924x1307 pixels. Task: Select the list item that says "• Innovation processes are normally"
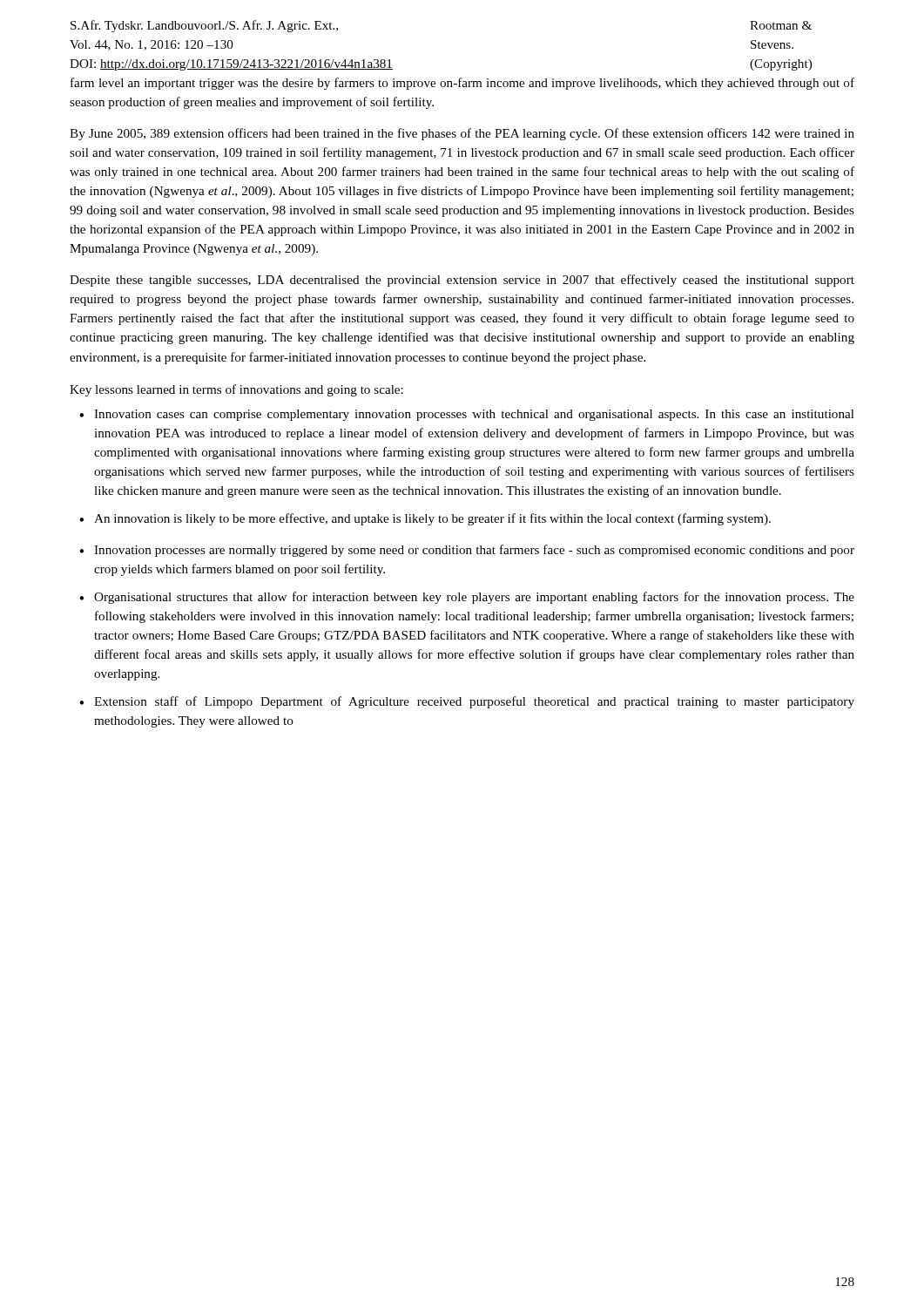pyautogui.click(x=462, y=559)
